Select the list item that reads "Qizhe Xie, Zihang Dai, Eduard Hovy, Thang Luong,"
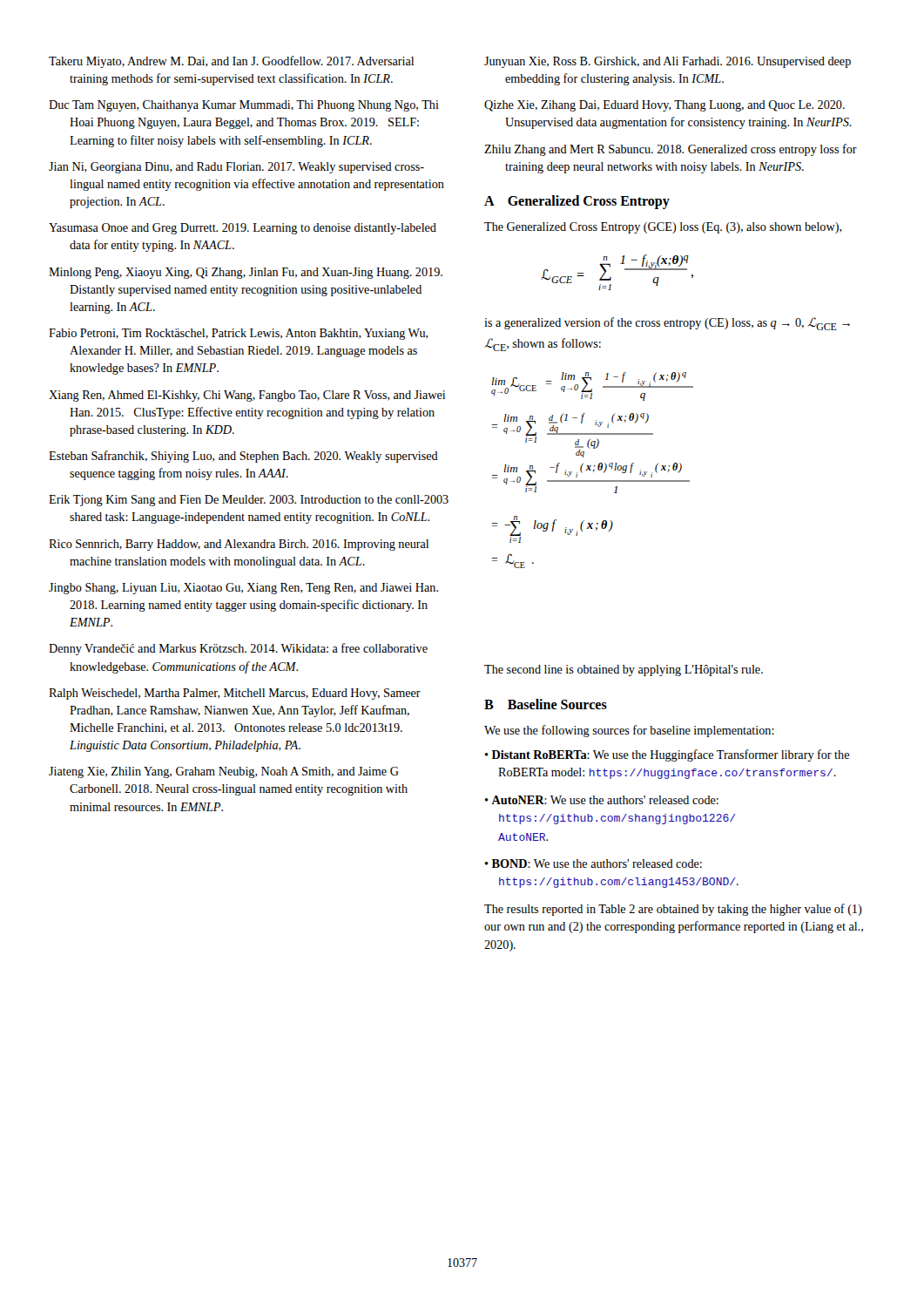924x1307 pixels. click(x=668, y=114)
